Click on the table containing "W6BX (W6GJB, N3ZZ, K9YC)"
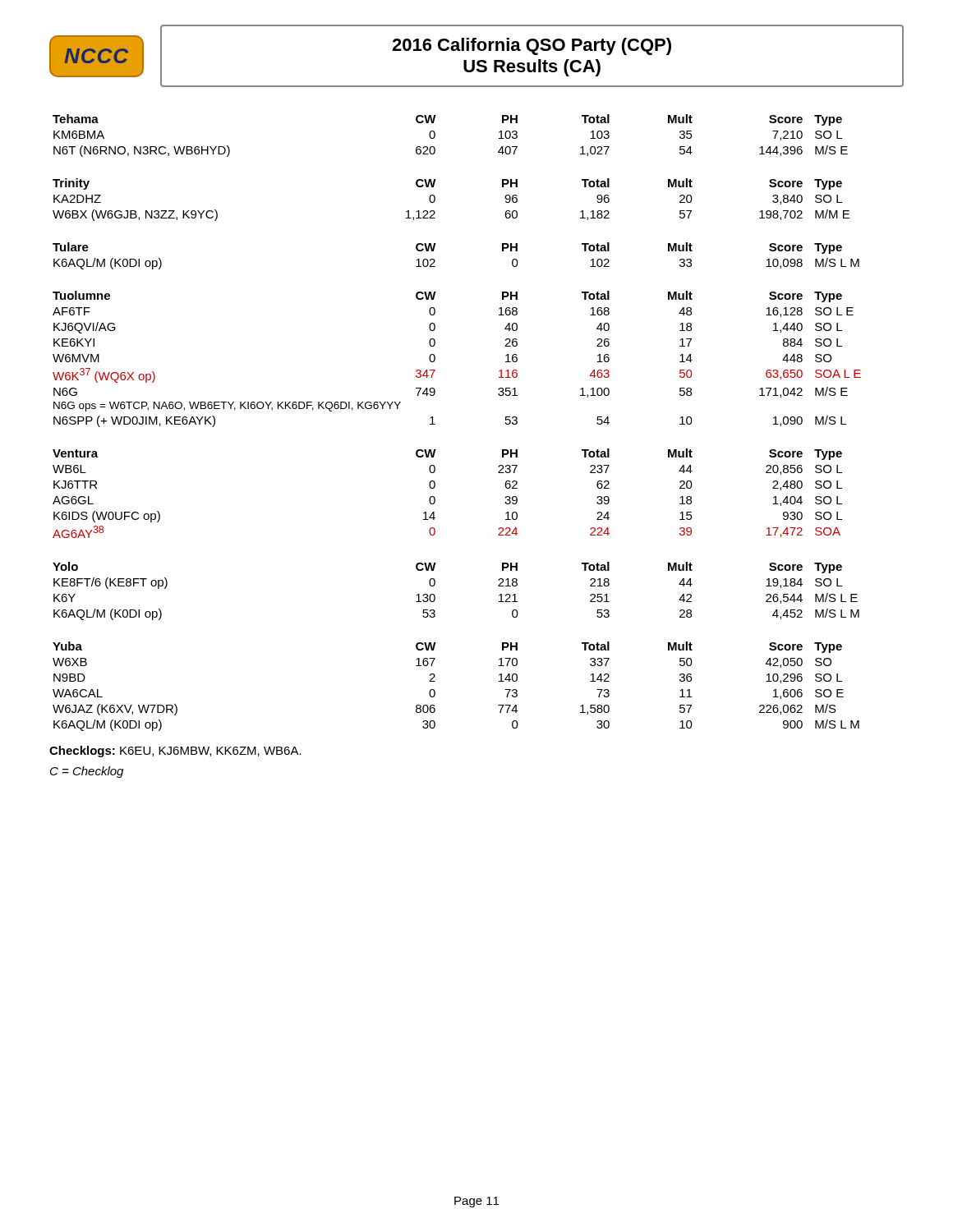 (x=476, y=194)
